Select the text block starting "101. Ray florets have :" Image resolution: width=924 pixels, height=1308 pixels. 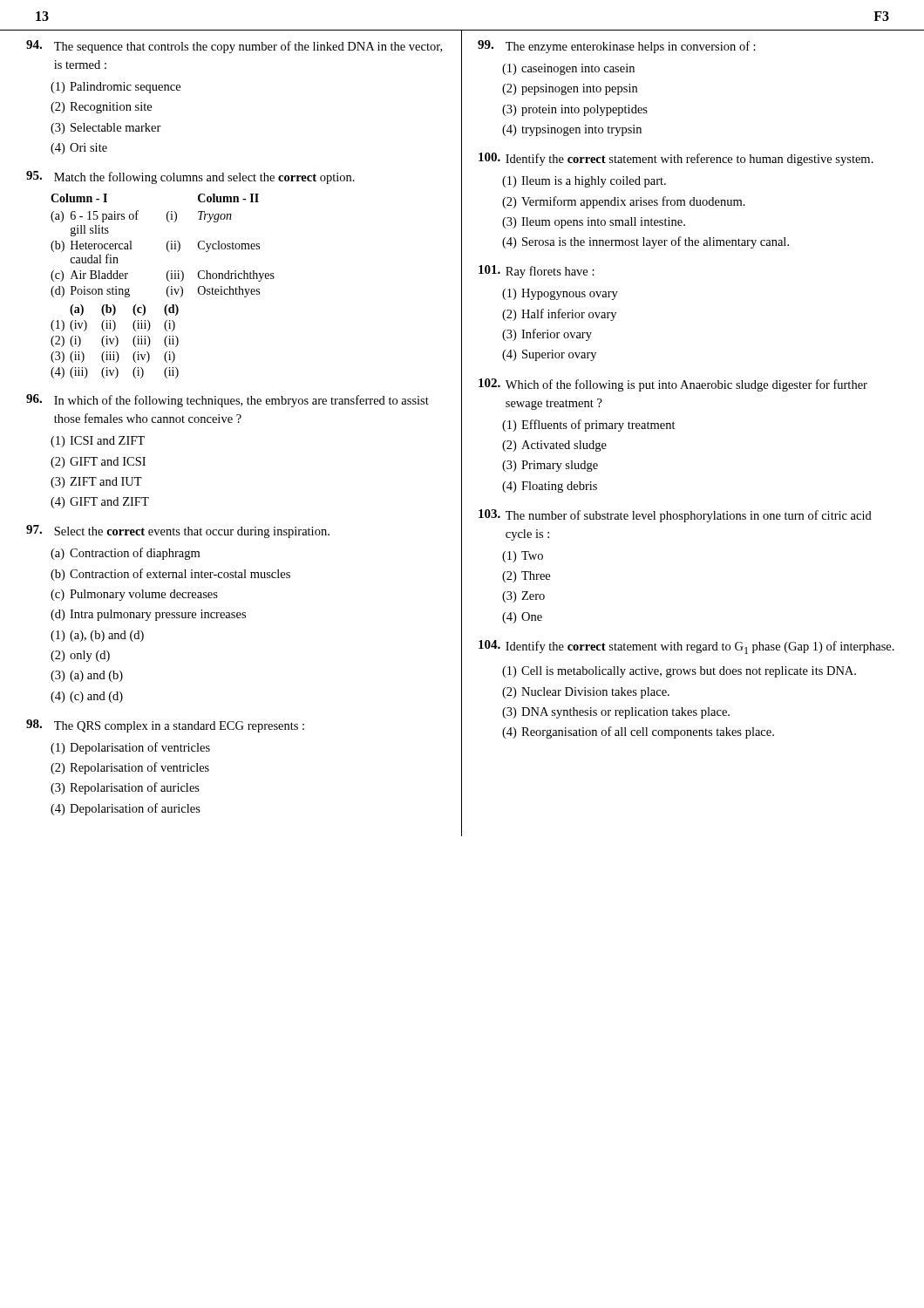[537, 272]
